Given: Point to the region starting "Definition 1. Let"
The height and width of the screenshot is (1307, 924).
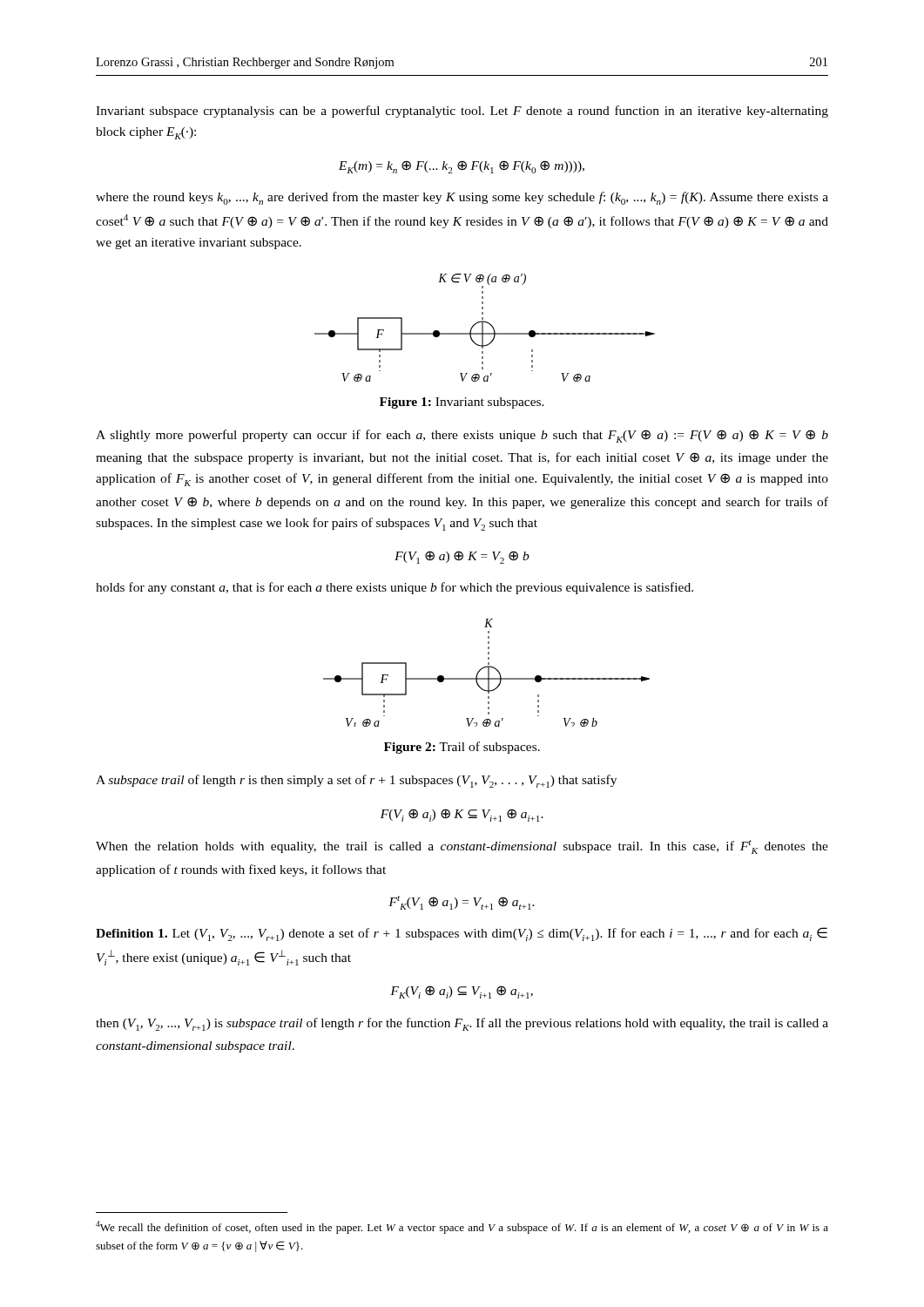Looking at the screenshot, I should (462, 946).
